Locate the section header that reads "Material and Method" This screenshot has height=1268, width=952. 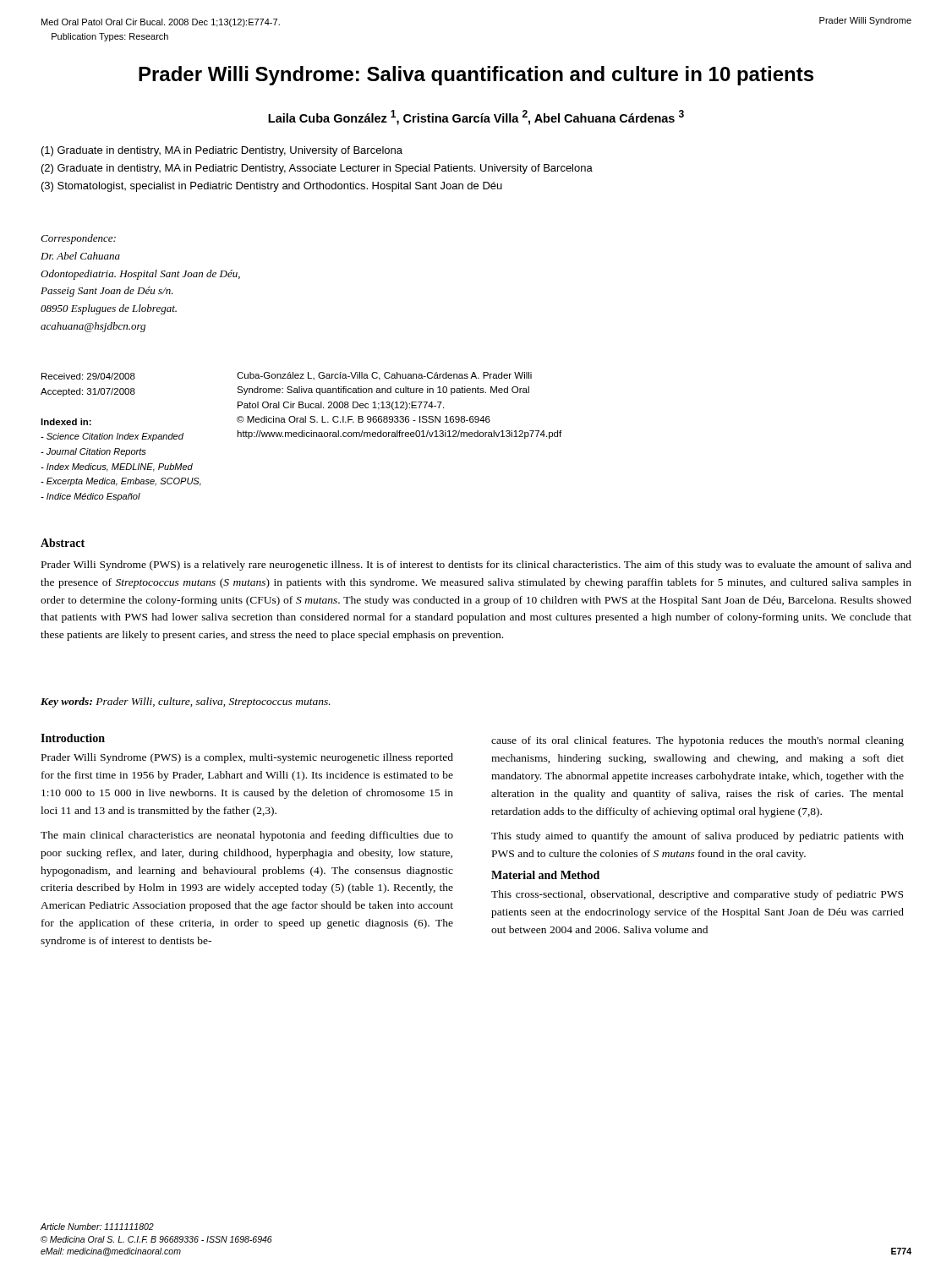545,876
